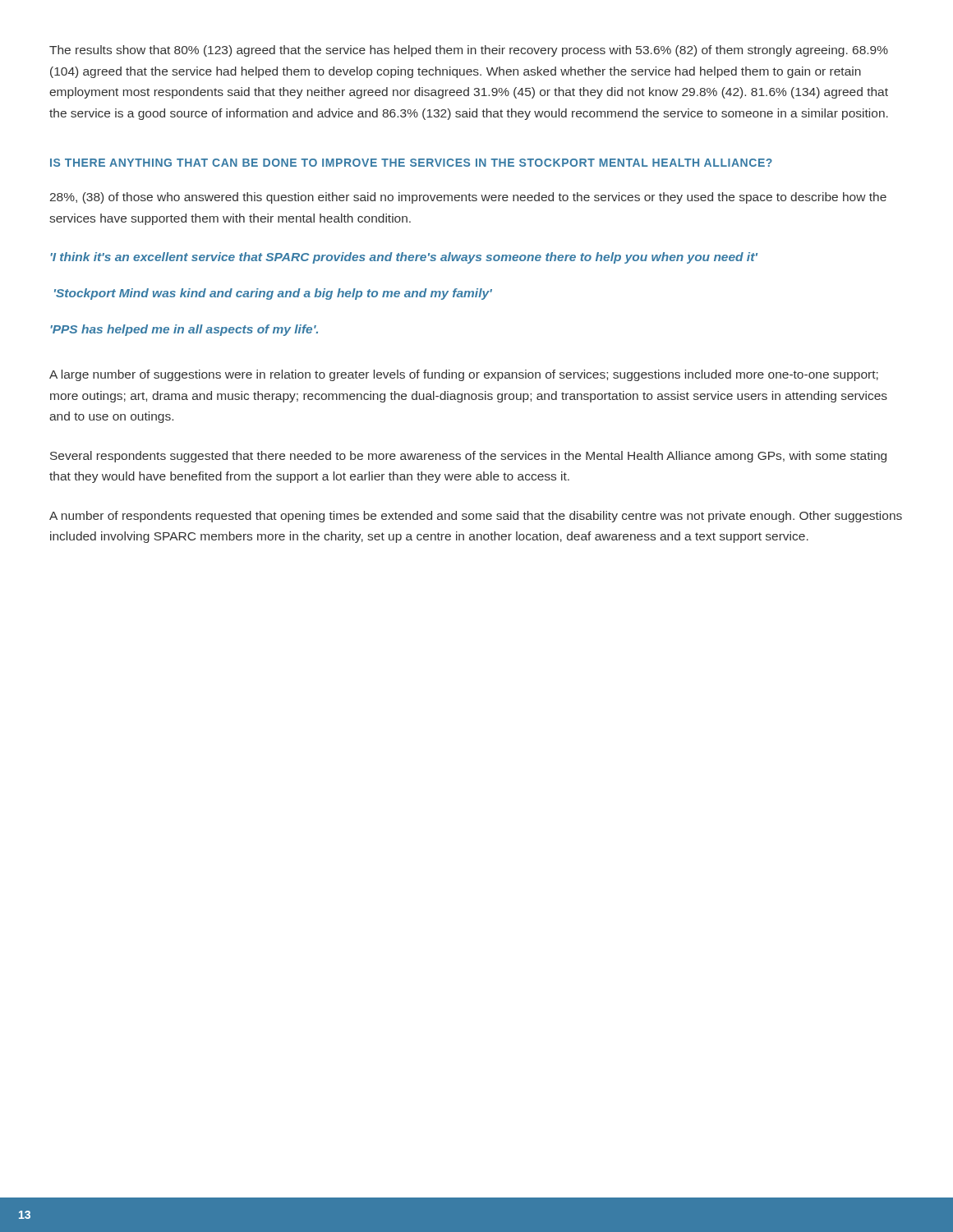Navigate to the region starting "Several respondents suggested that there needed"
The width and height of the screenshot is (953, 1232).
(468, 466)
